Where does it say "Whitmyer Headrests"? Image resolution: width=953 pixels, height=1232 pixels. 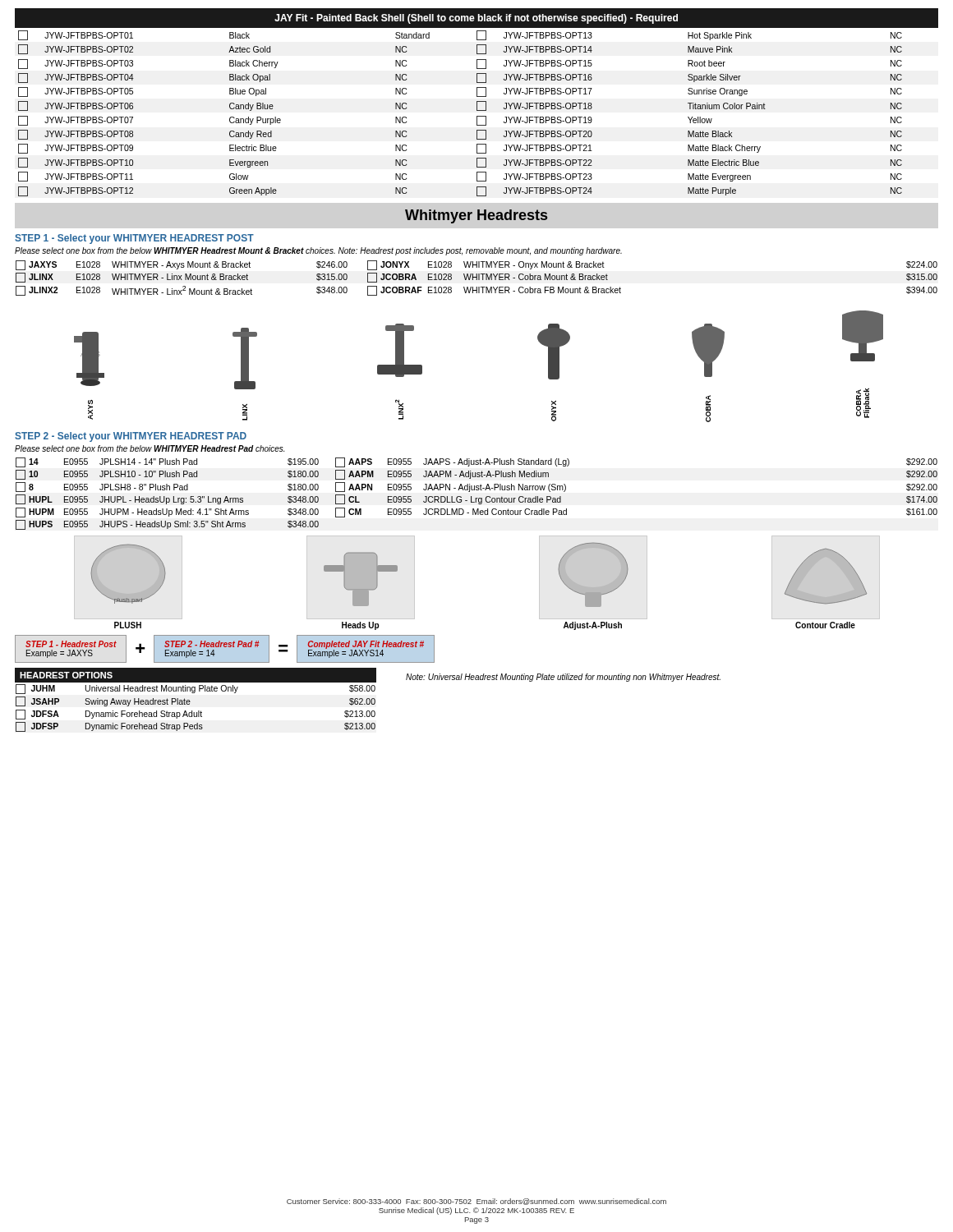[476, 215]
